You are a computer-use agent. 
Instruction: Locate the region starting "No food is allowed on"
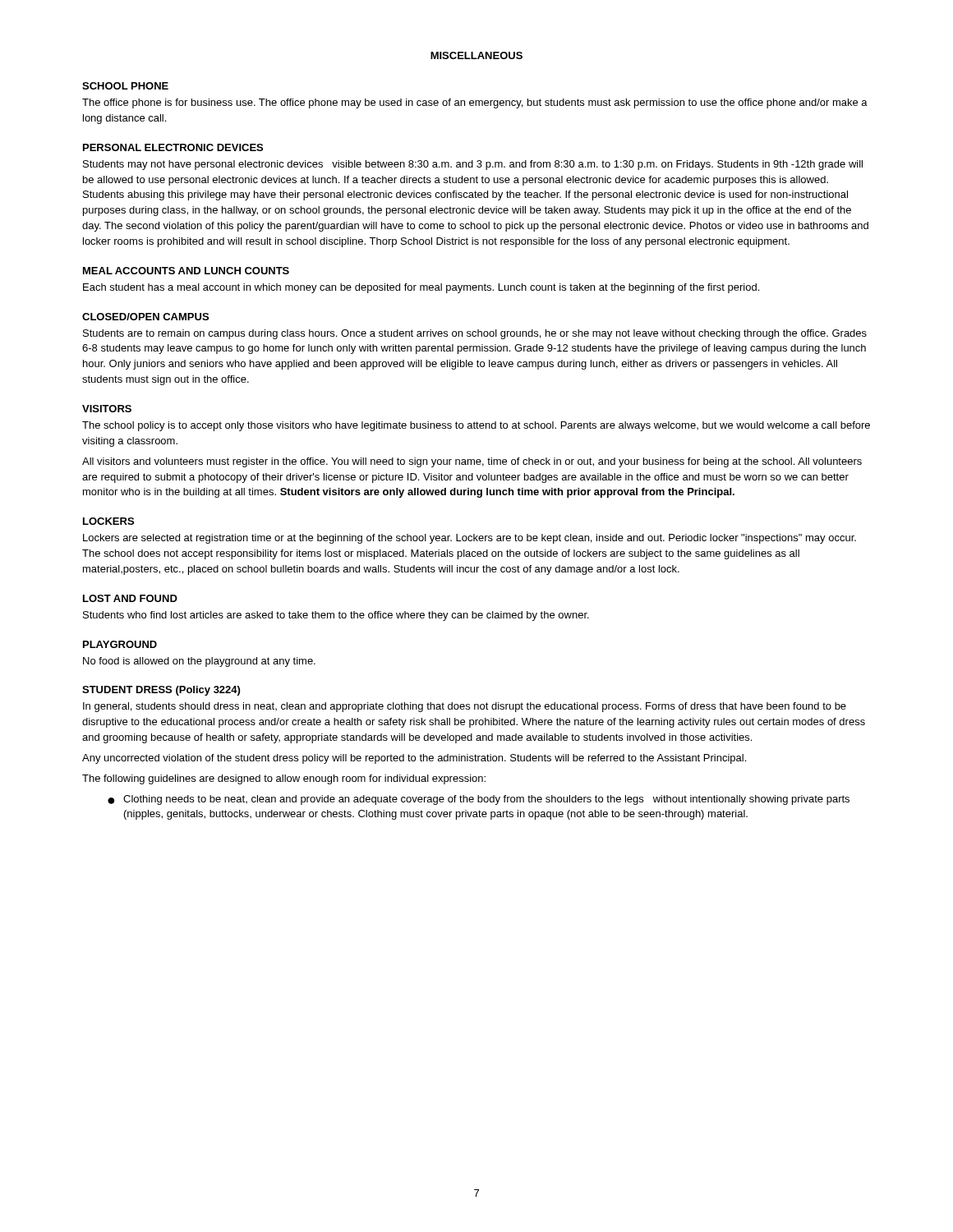click(199, 660)
